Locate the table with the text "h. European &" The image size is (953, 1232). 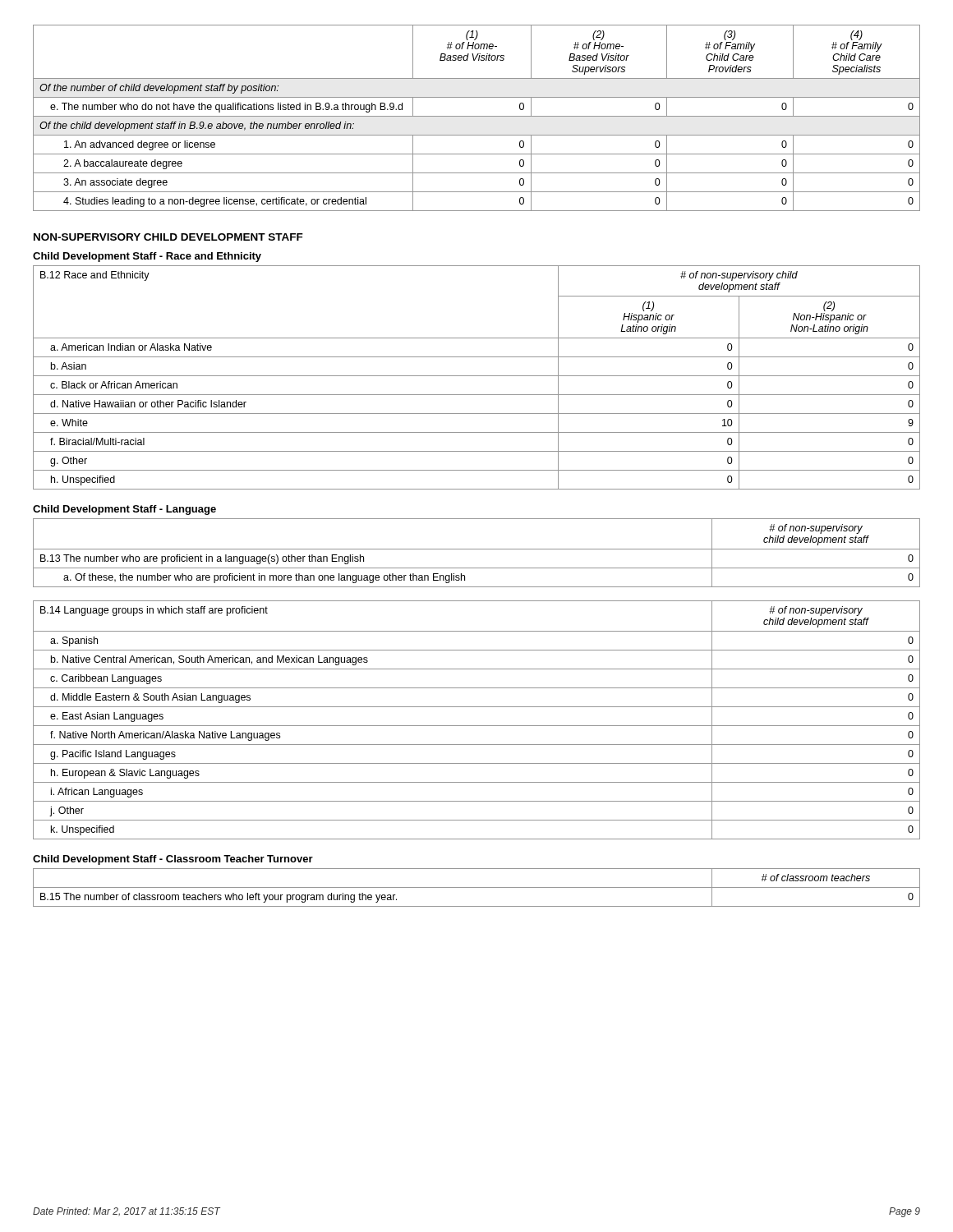coord(476,720)
